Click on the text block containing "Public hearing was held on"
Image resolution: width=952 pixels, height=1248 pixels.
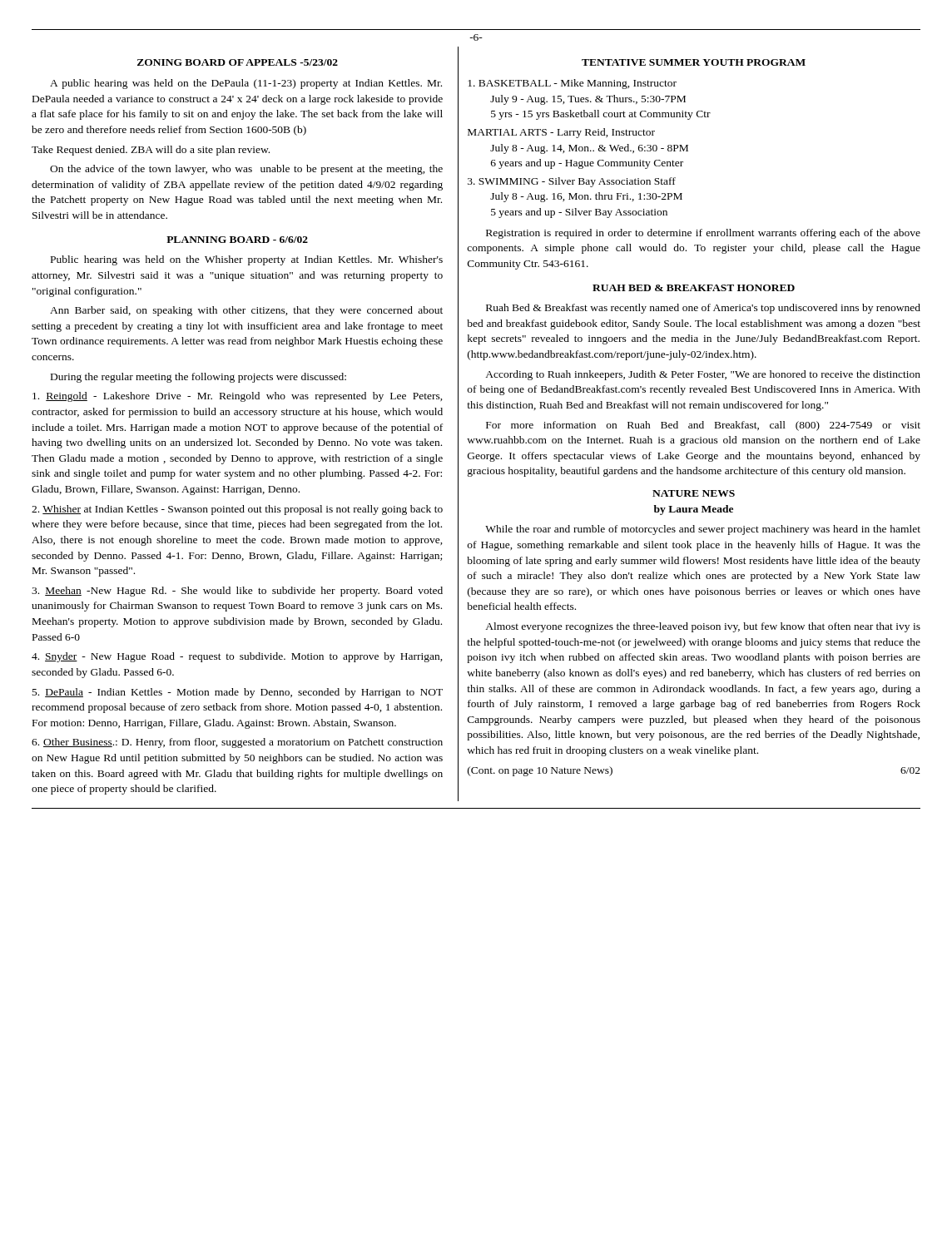coord(237,318)
